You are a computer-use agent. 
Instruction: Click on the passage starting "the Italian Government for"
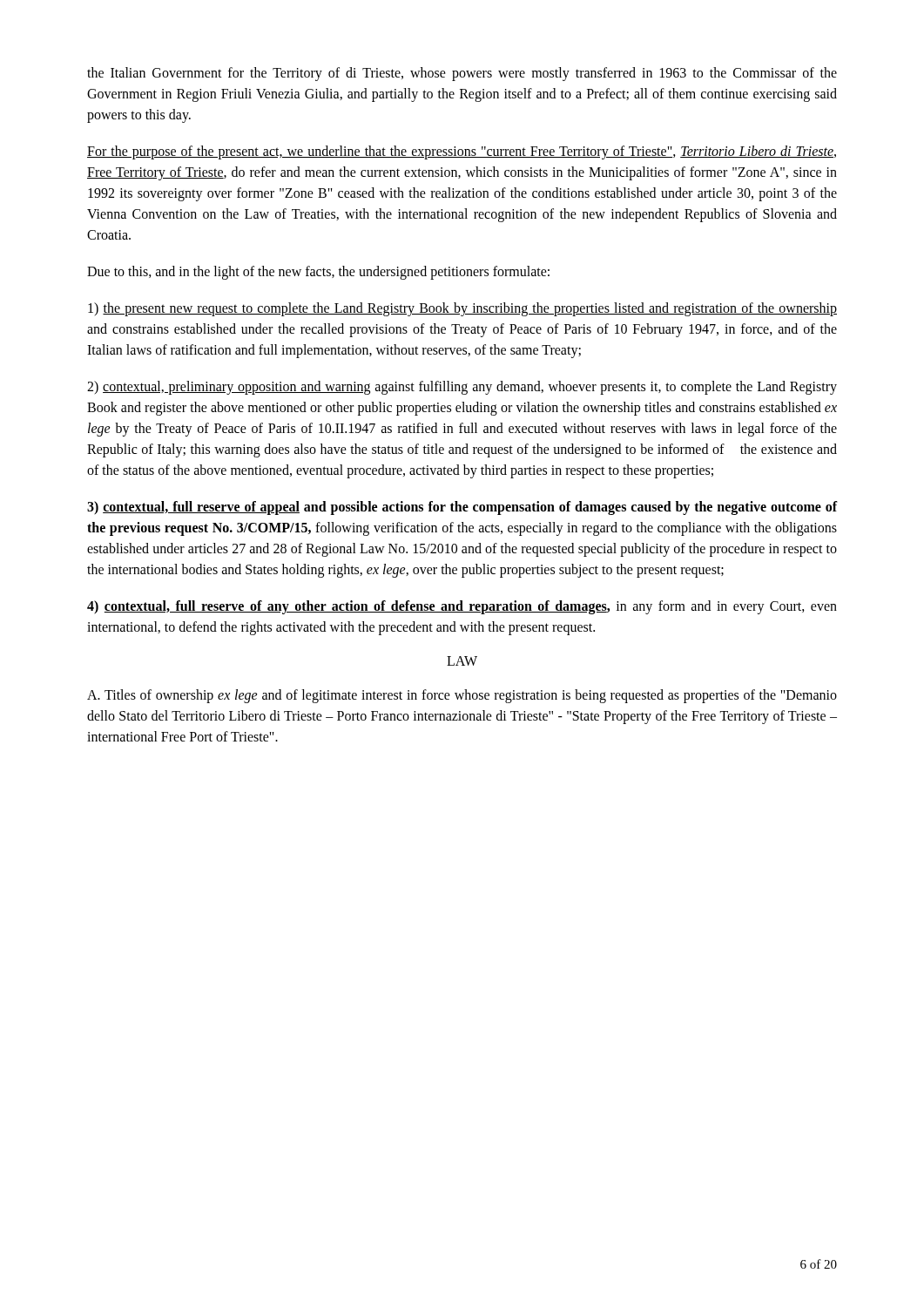click(x=462, y=94)
